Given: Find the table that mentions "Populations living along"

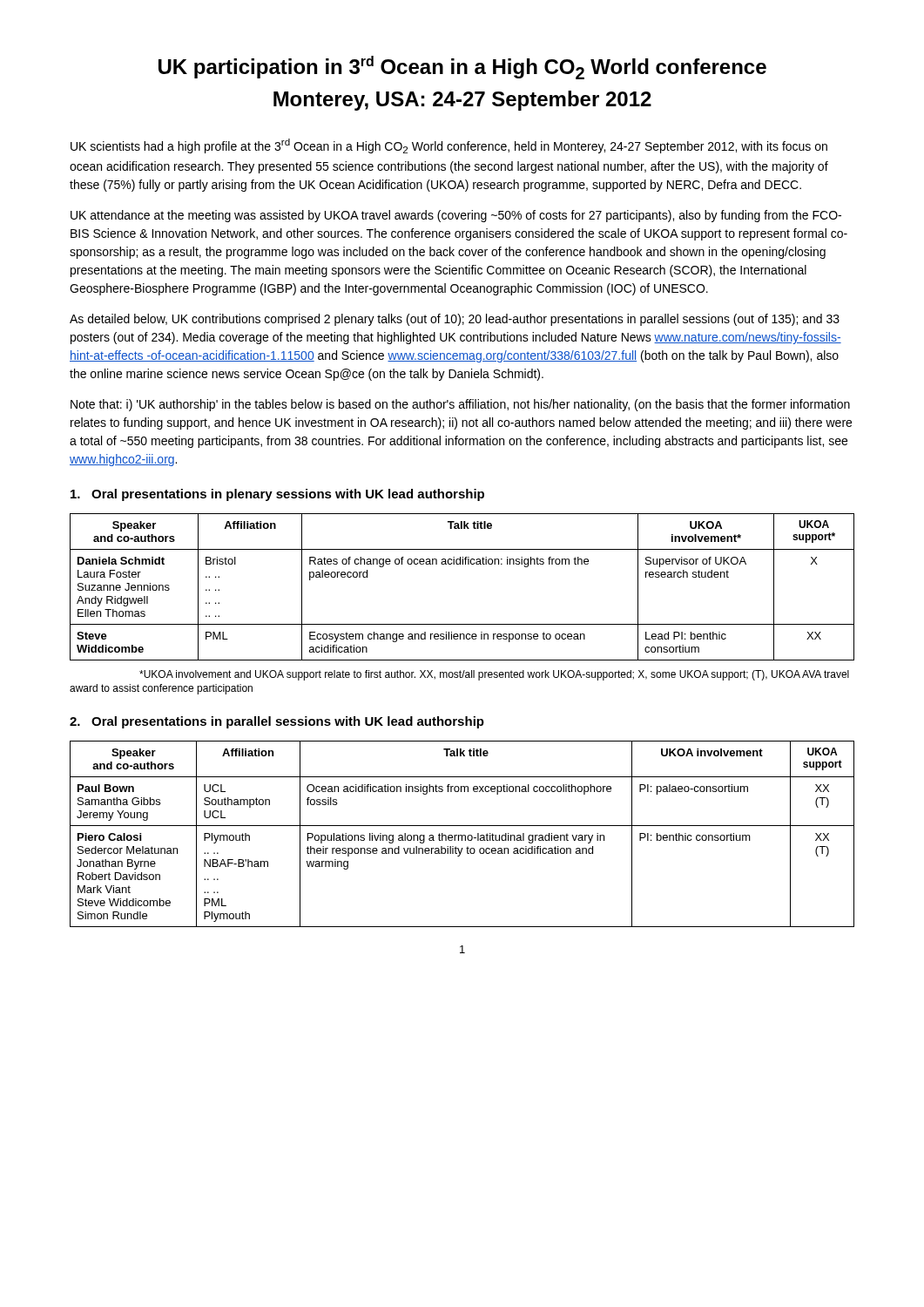Looking at the screenshot, I should click(x=462, y=834).
